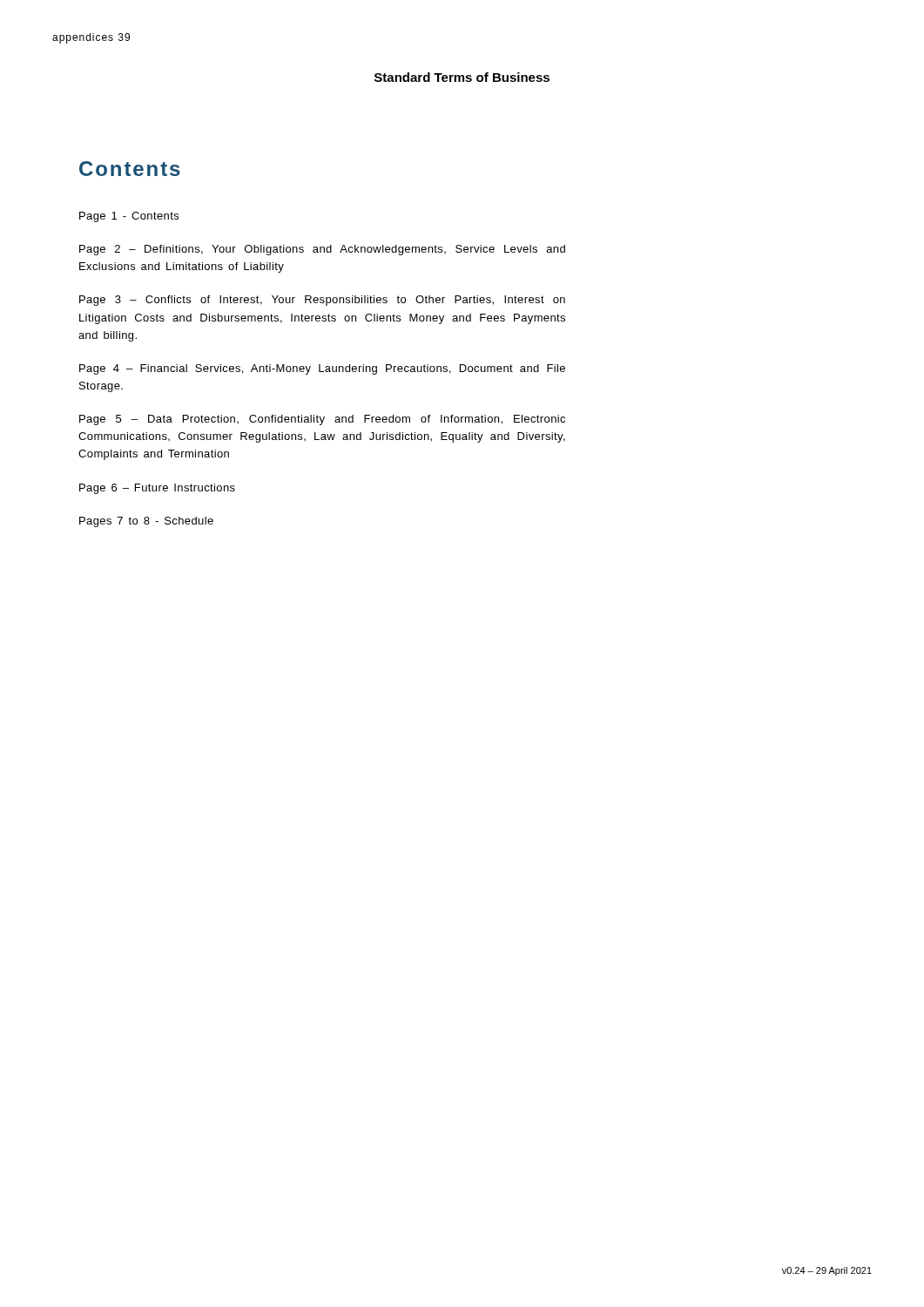This screenshot has width=924, height=1307.
Task: Point to the block beginning "Page 4 – Financial Services,"
Action: pos(322,377)
